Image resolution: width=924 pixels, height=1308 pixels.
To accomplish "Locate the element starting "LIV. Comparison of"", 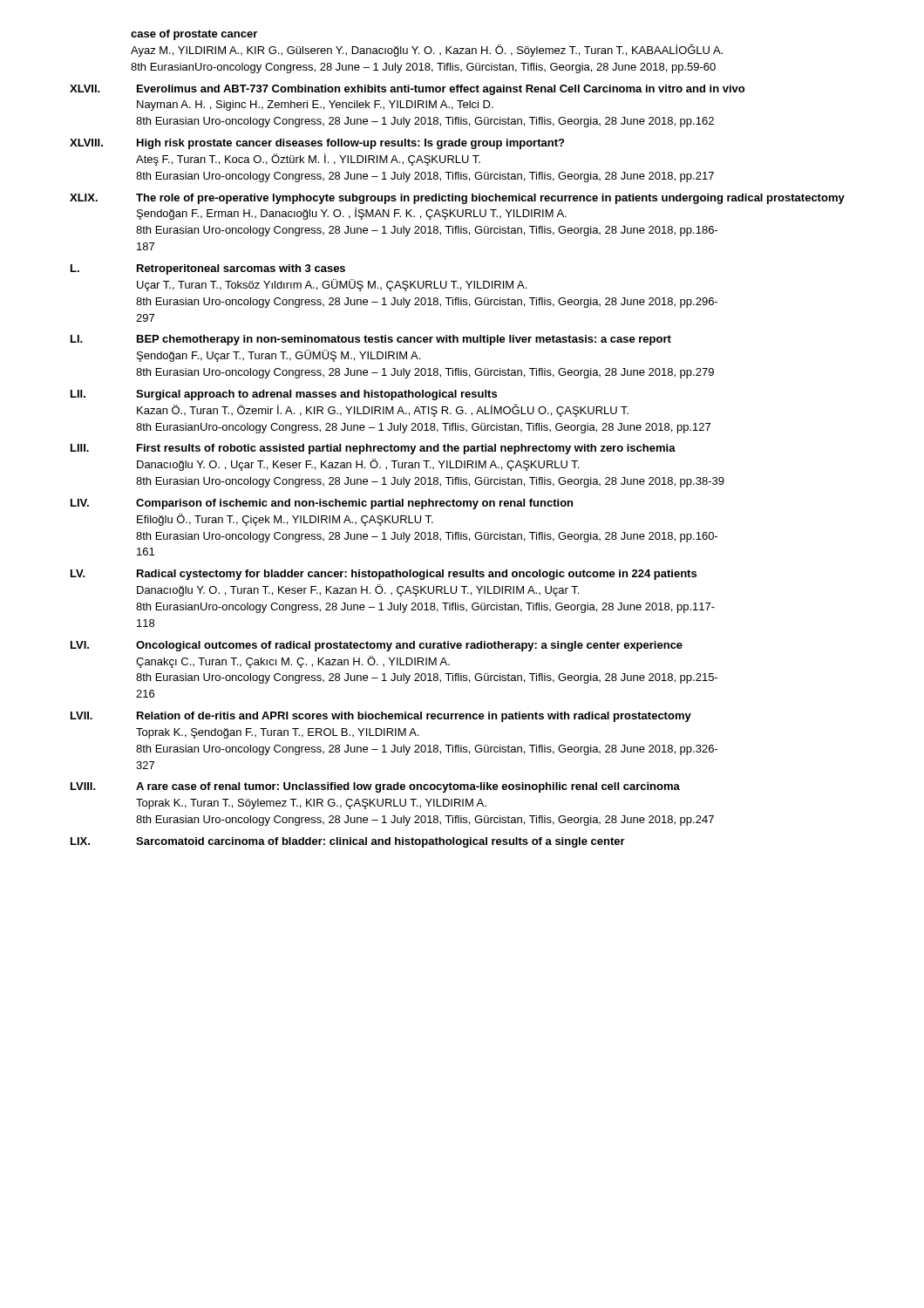I will click(x=471, y=528).
